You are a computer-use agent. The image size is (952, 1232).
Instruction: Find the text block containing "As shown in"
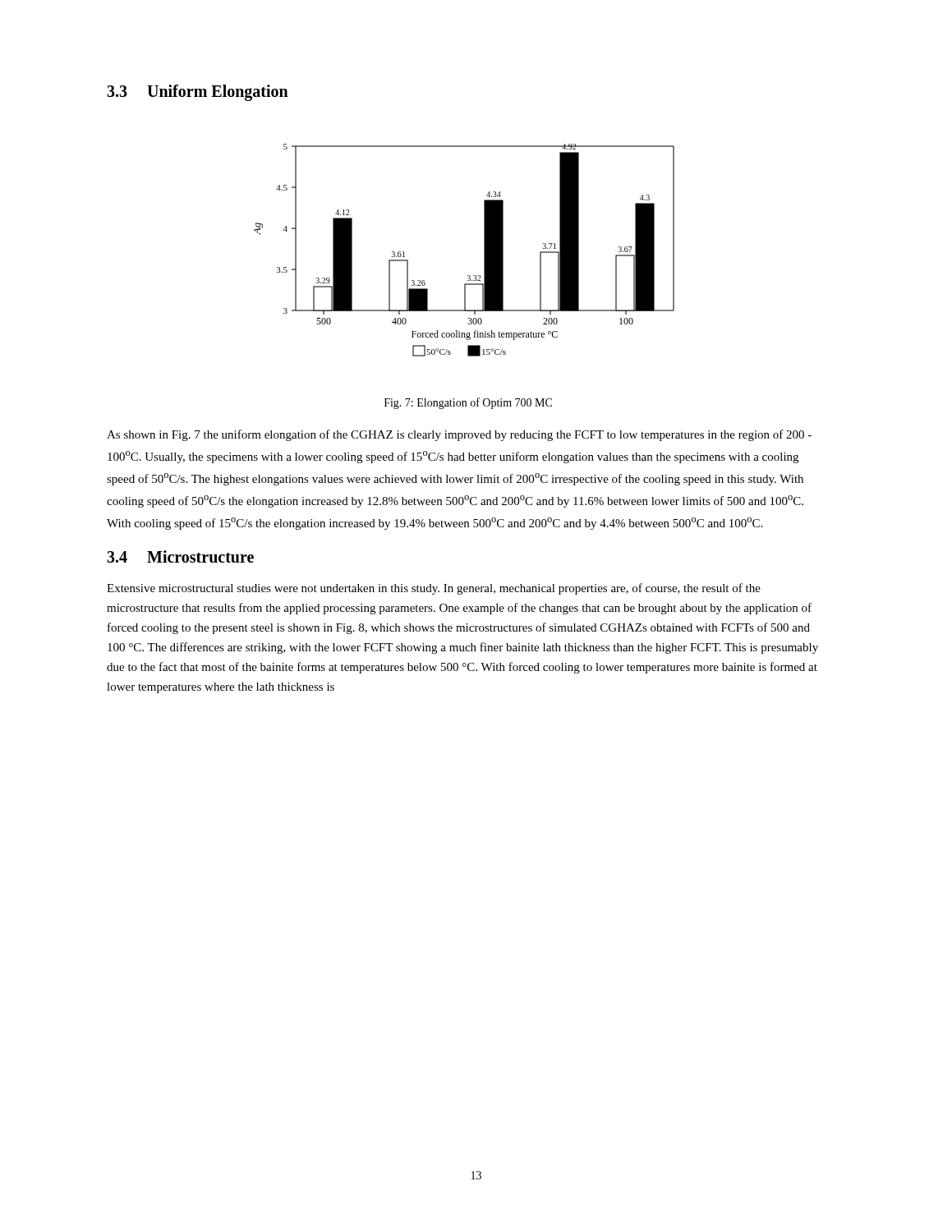click(x=459, y=479)
